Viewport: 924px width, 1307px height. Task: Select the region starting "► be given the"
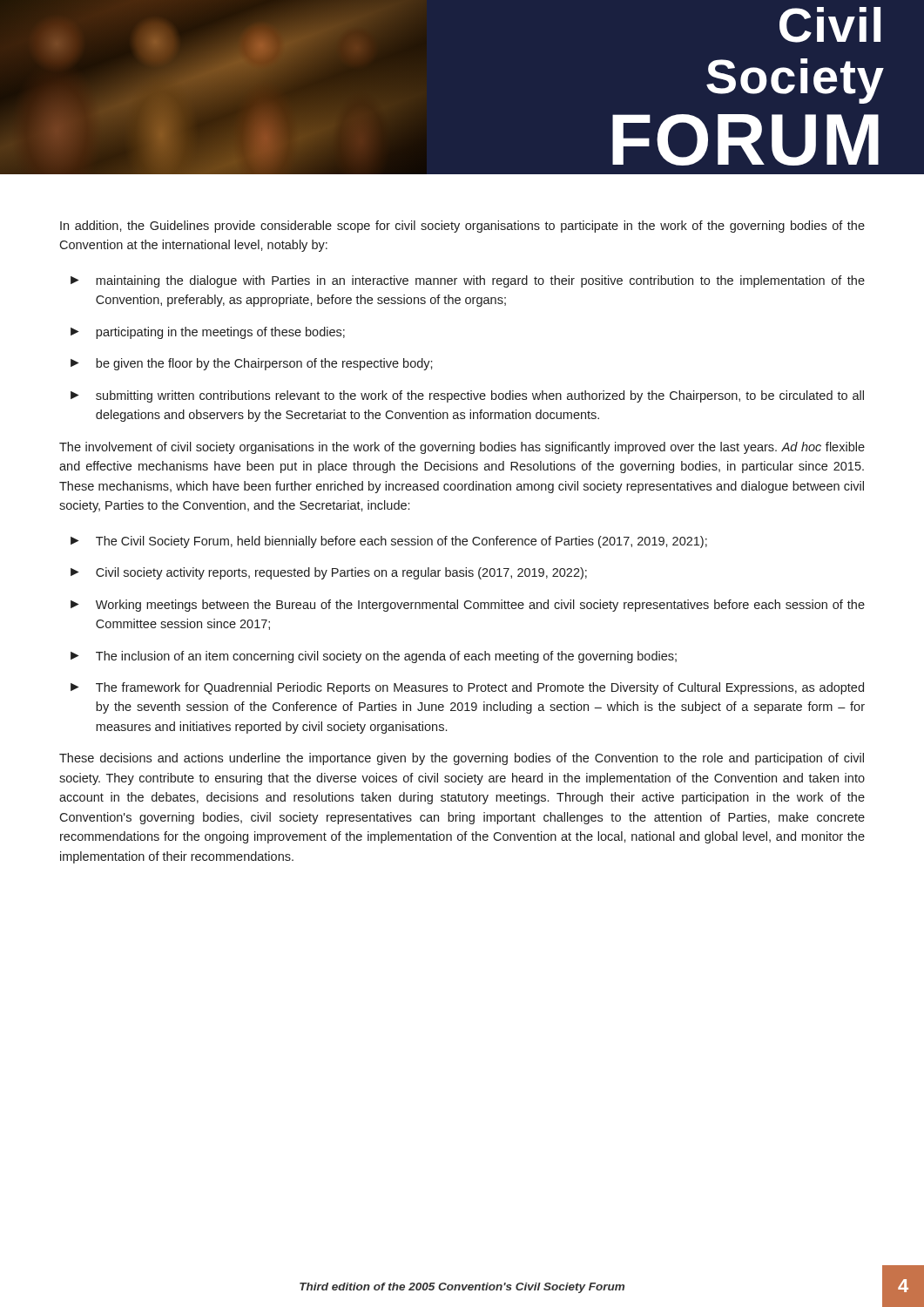(x=252, y=364)
